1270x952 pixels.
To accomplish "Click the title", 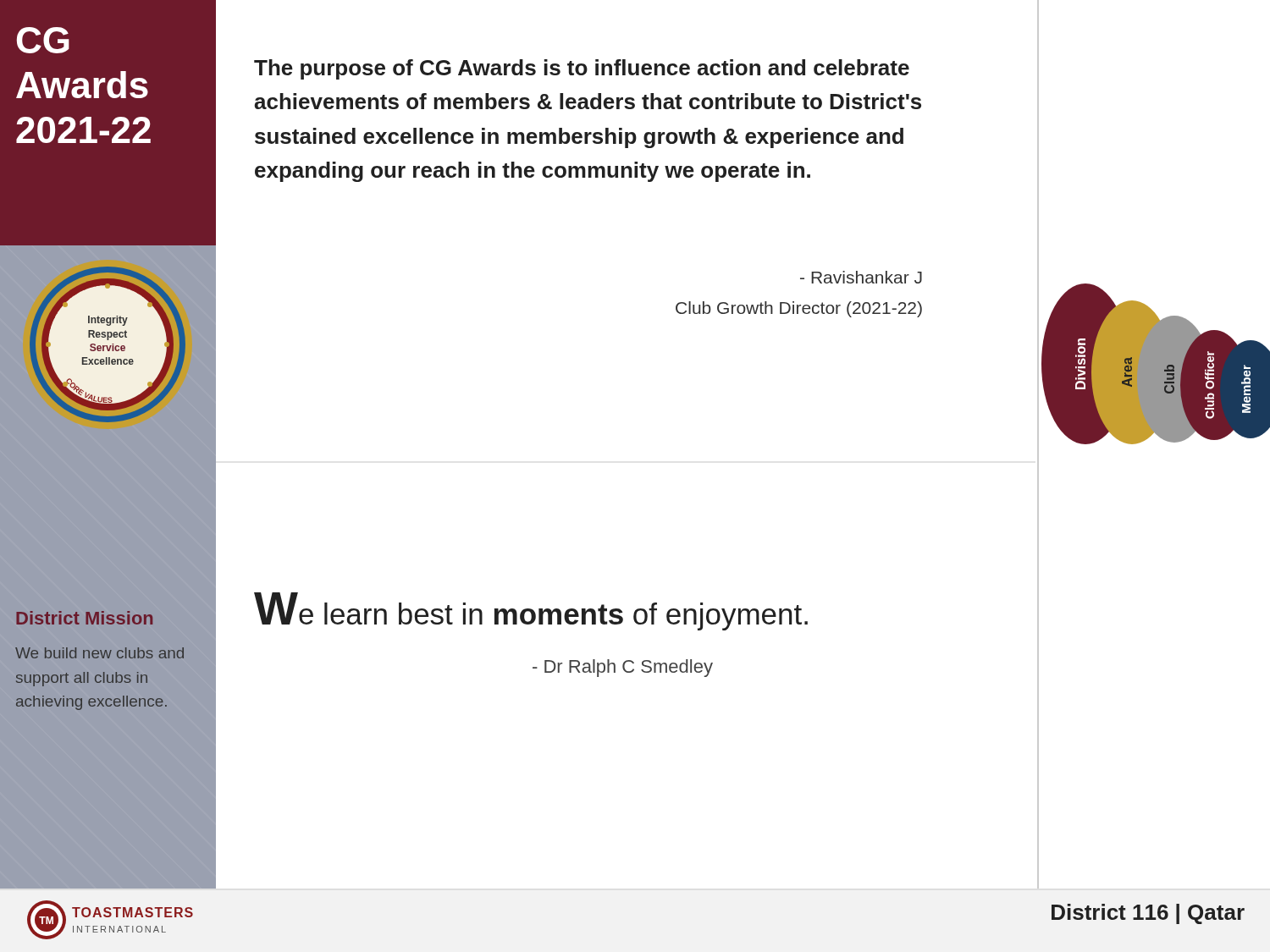I will click(108, 86).
